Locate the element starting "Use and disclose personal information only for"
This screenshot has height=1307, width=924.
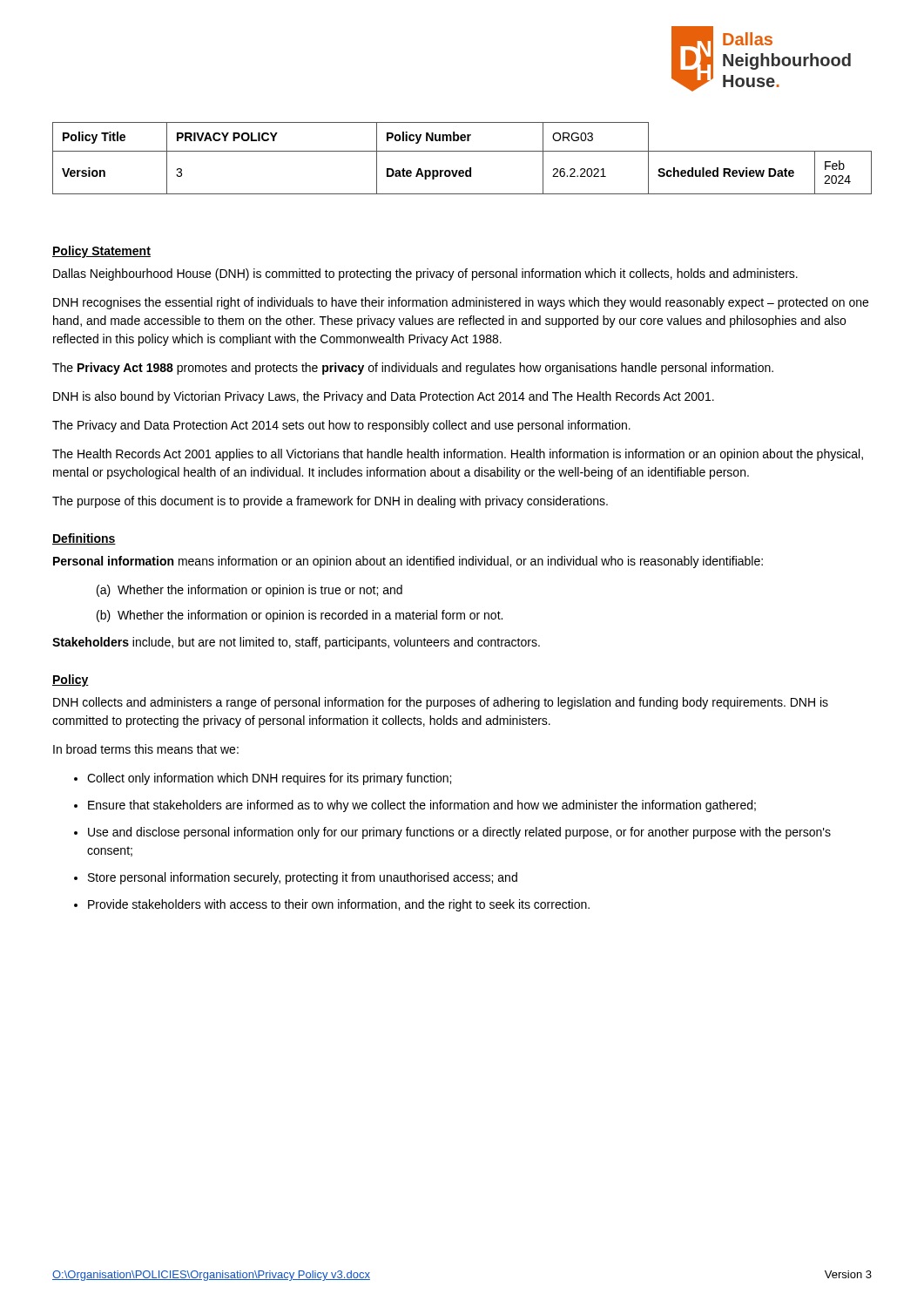459,841
